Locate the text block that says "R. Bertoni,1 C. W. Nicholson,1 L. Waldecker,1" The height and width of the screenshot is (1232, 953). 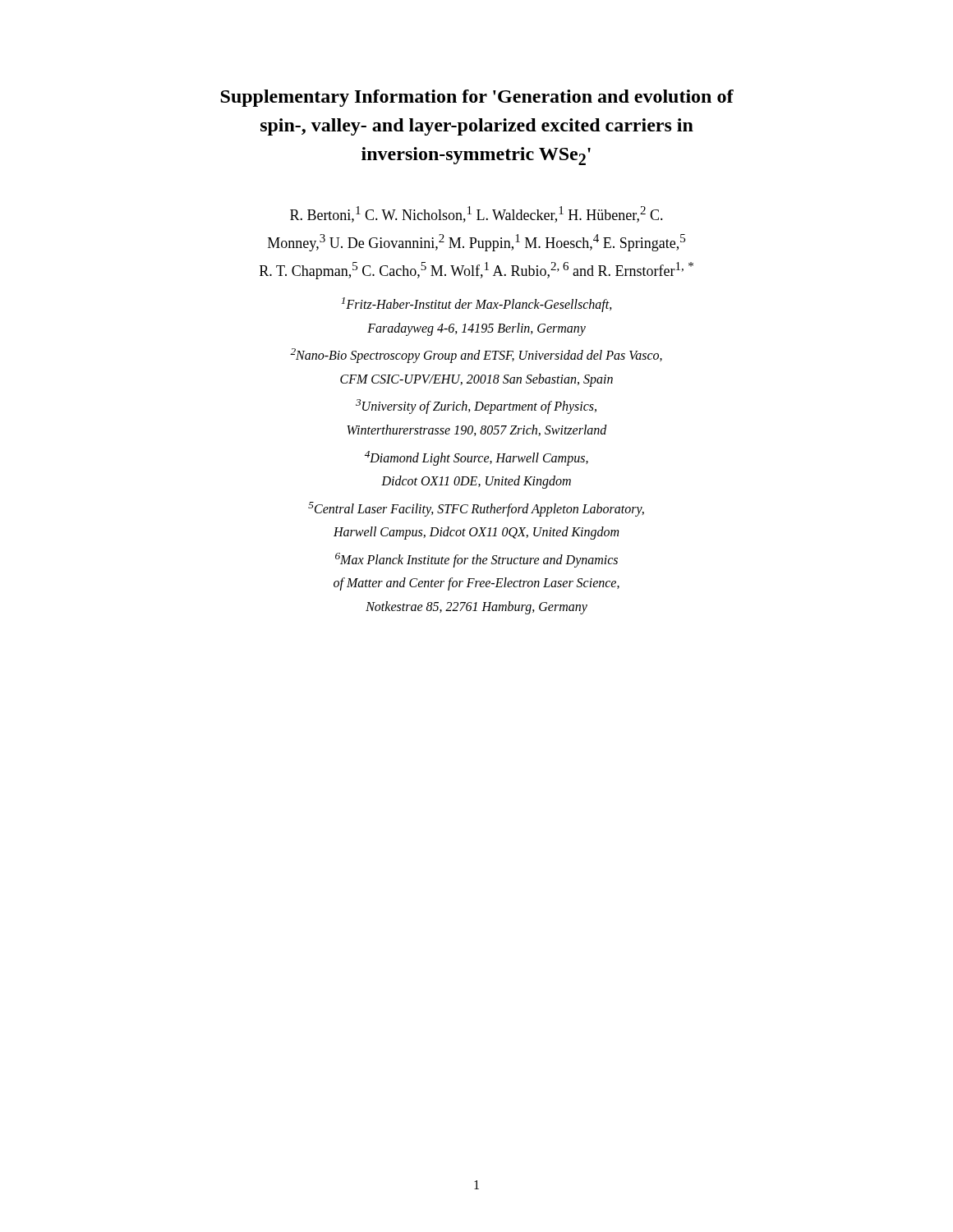[x=476, y=241]
